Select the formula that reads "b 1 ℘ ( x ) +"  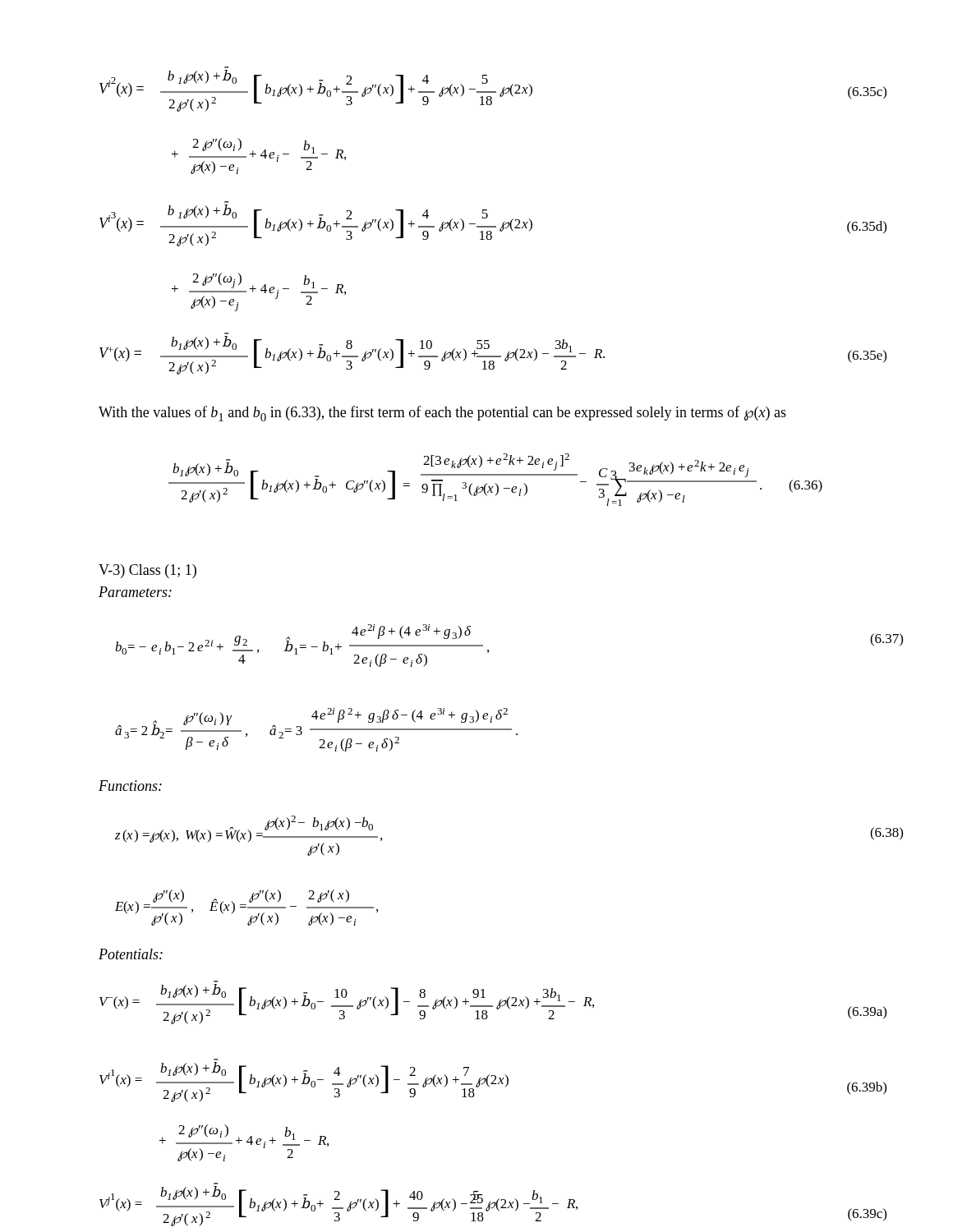click(x=493, y=493)
